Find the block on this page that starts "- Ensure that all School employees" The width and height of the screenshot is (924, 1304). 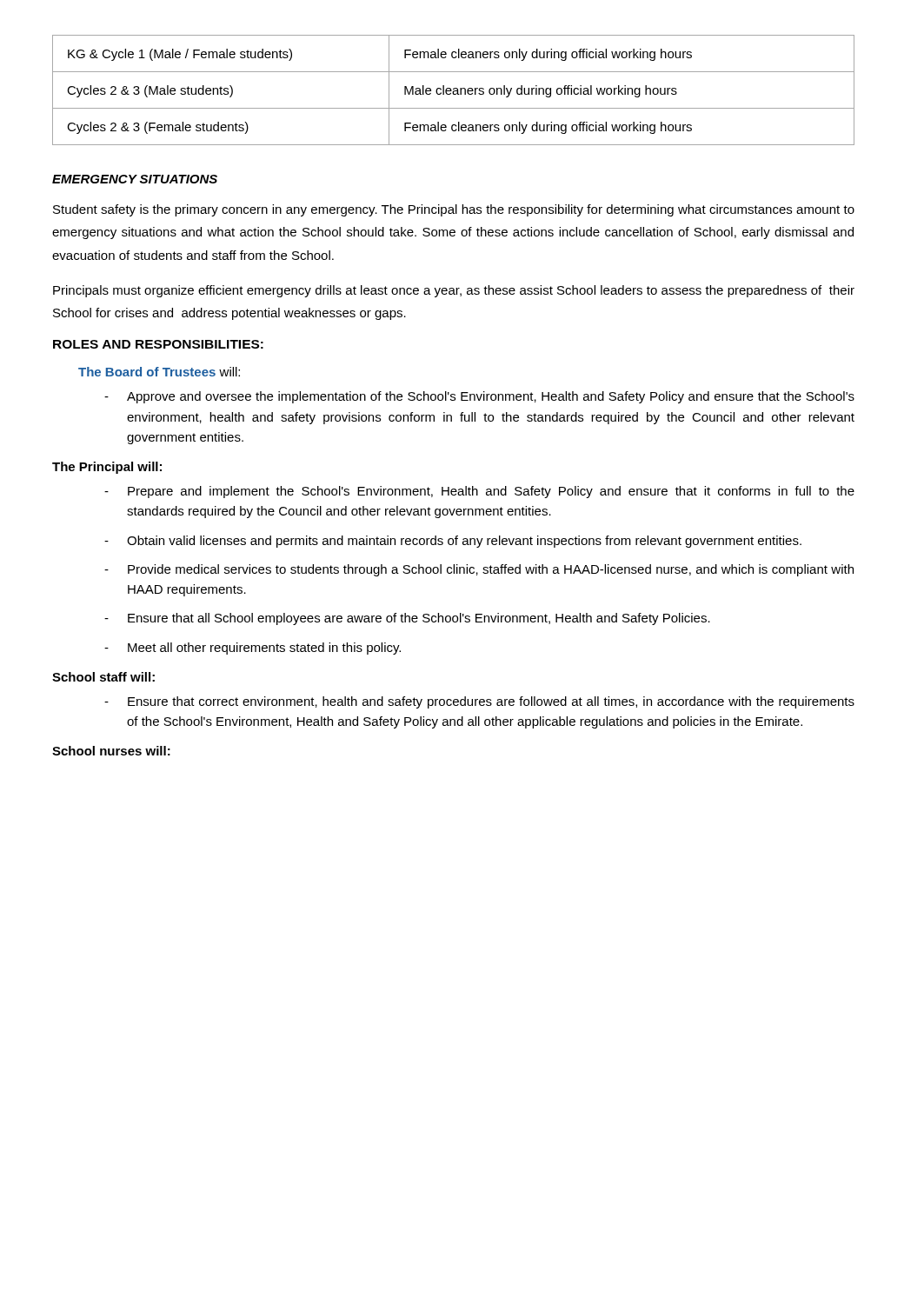479,618
